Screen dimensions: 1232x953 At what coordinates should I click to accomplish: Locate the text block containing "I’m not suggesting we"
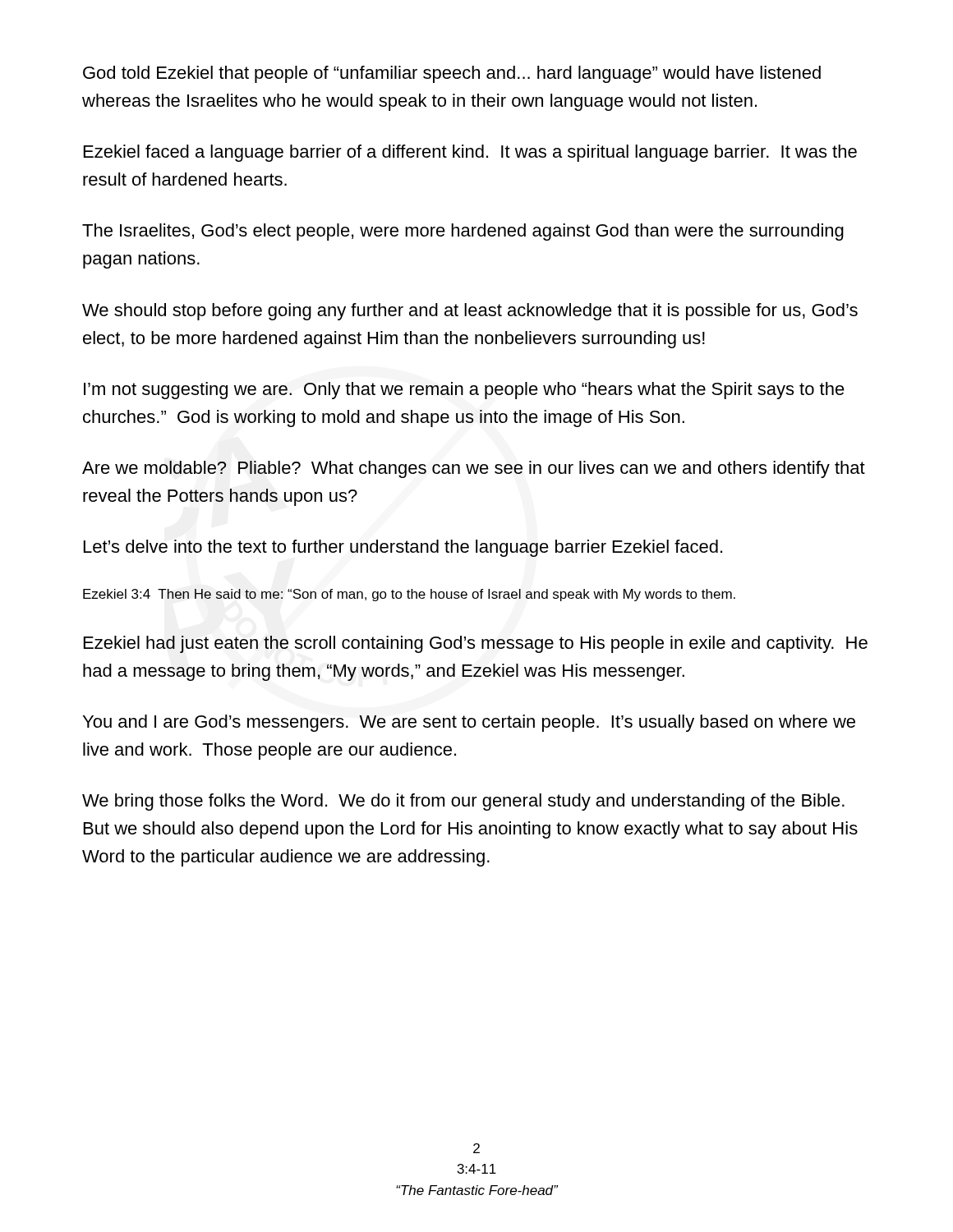pyautogui.click(x=463, y=403)
